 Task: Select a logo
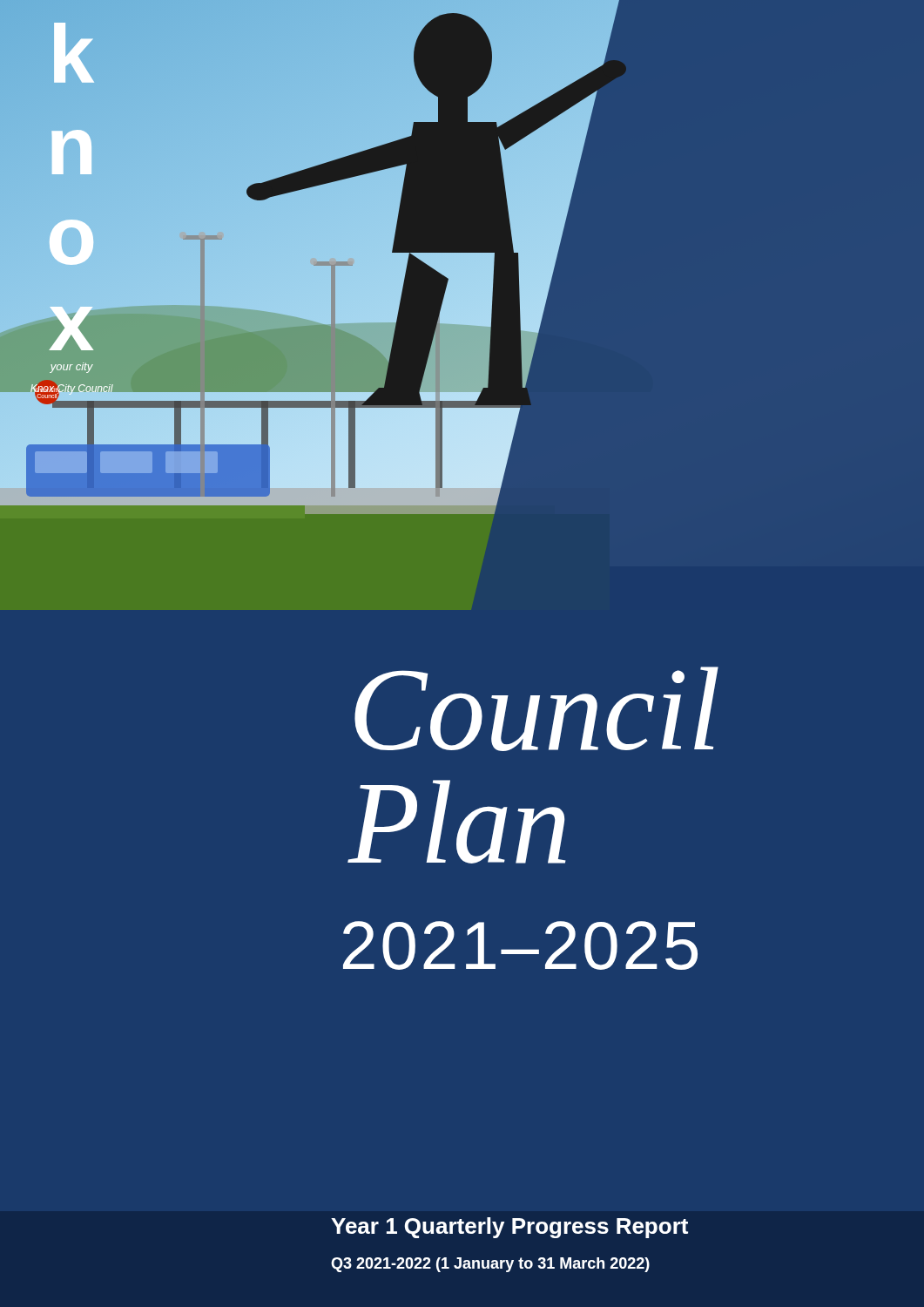click(x=71, y=213)
